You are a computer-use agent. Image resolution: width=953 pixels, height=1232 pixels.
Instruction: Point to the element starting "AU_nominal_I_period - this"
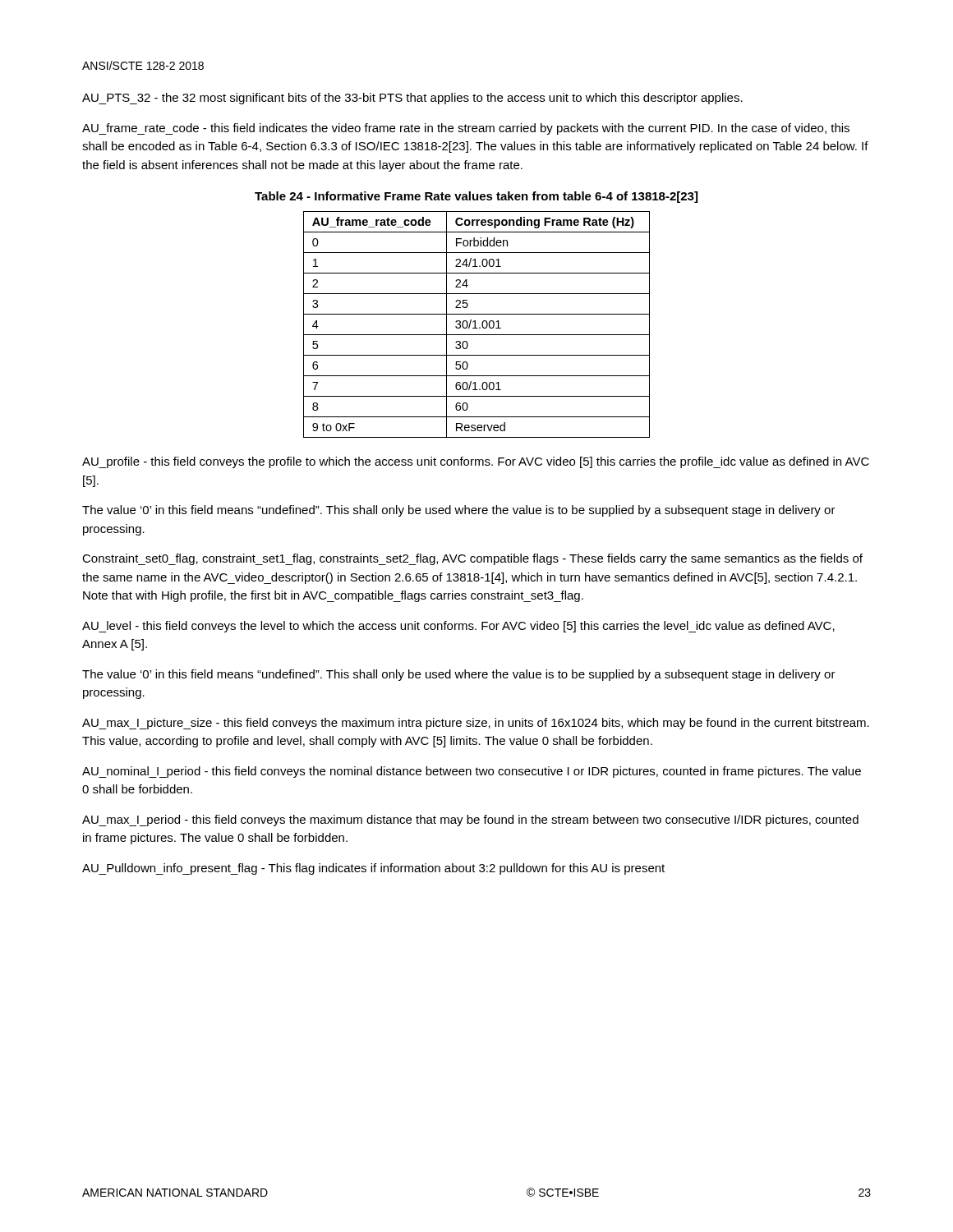coord(472,780)
